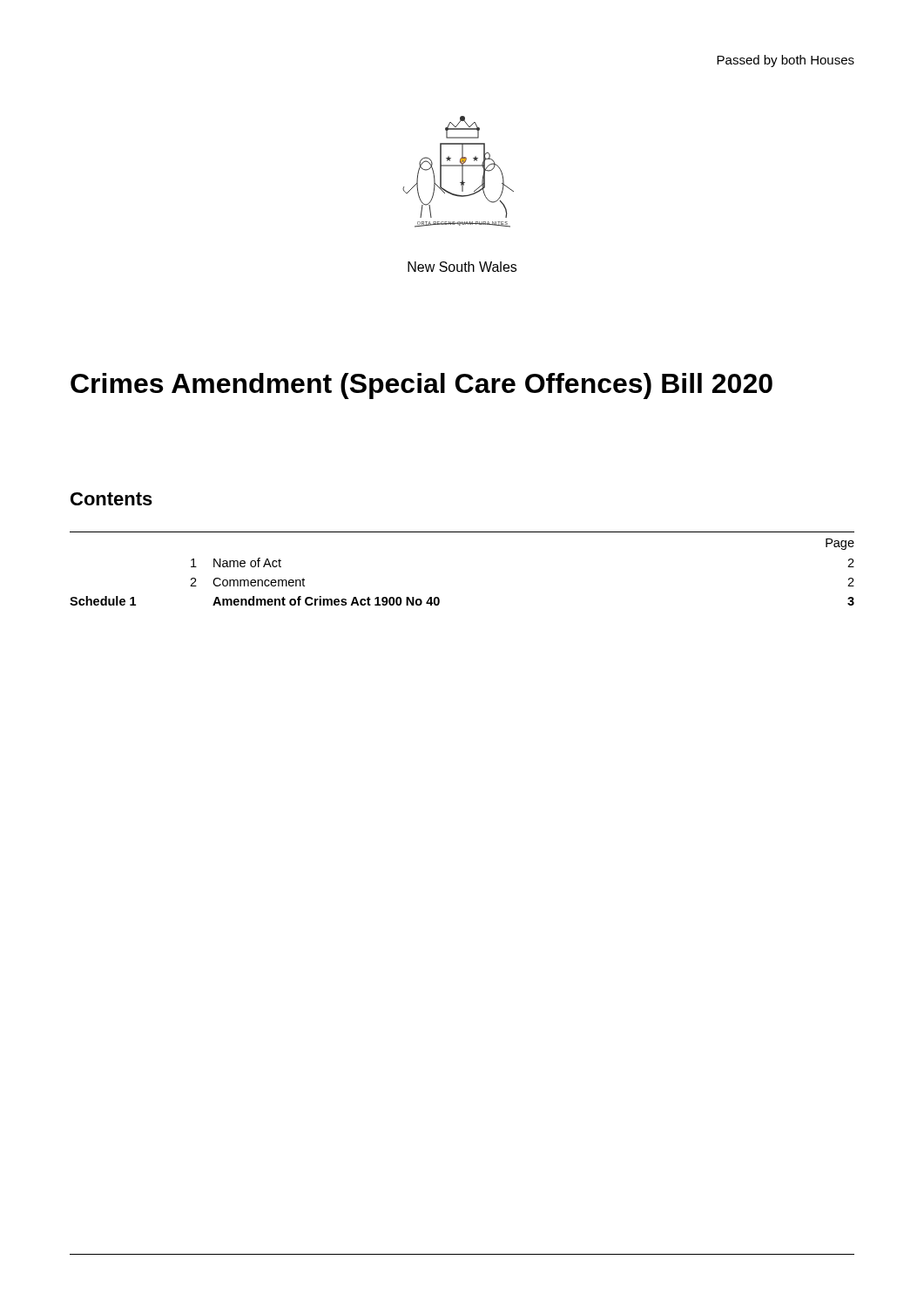Screen dimensions: 1307x924
Task: Select a section header
Action: (111, 499)
